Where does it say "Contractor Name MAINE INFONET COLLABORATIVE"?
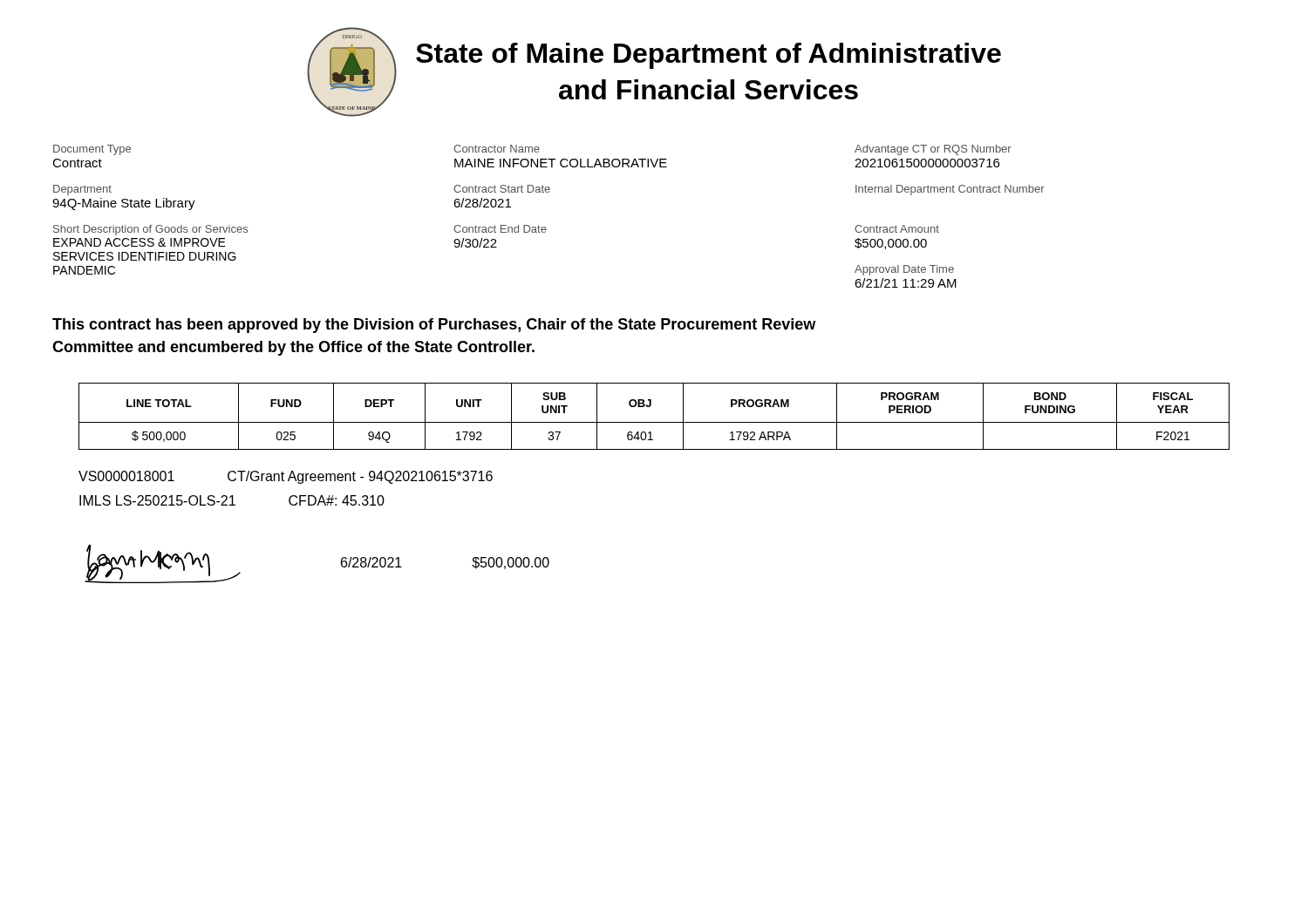This screenshot has height=924, width=1308. (654, 156)
